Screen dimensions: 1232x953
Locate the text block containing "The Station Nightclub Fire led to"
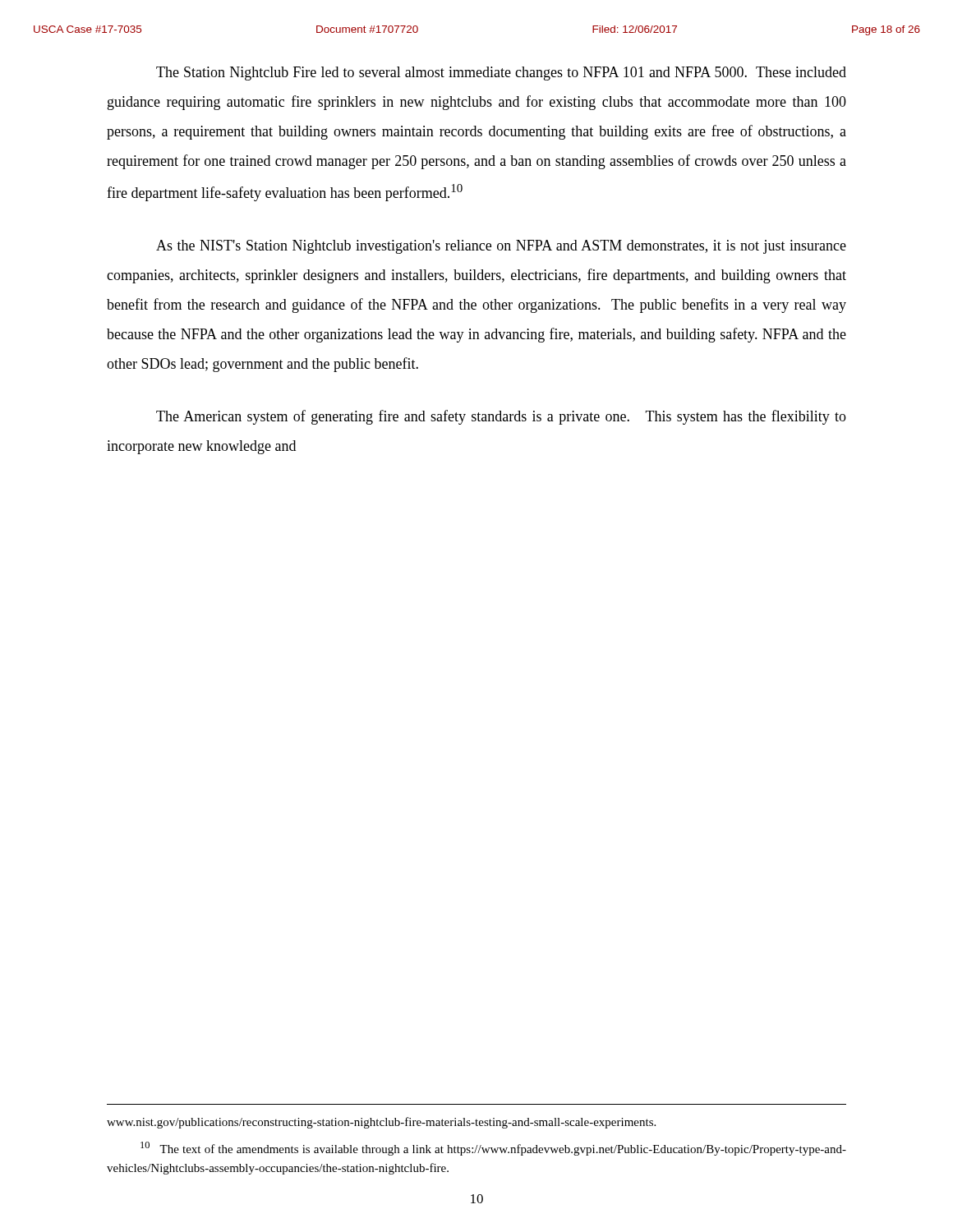pos(476,133)
